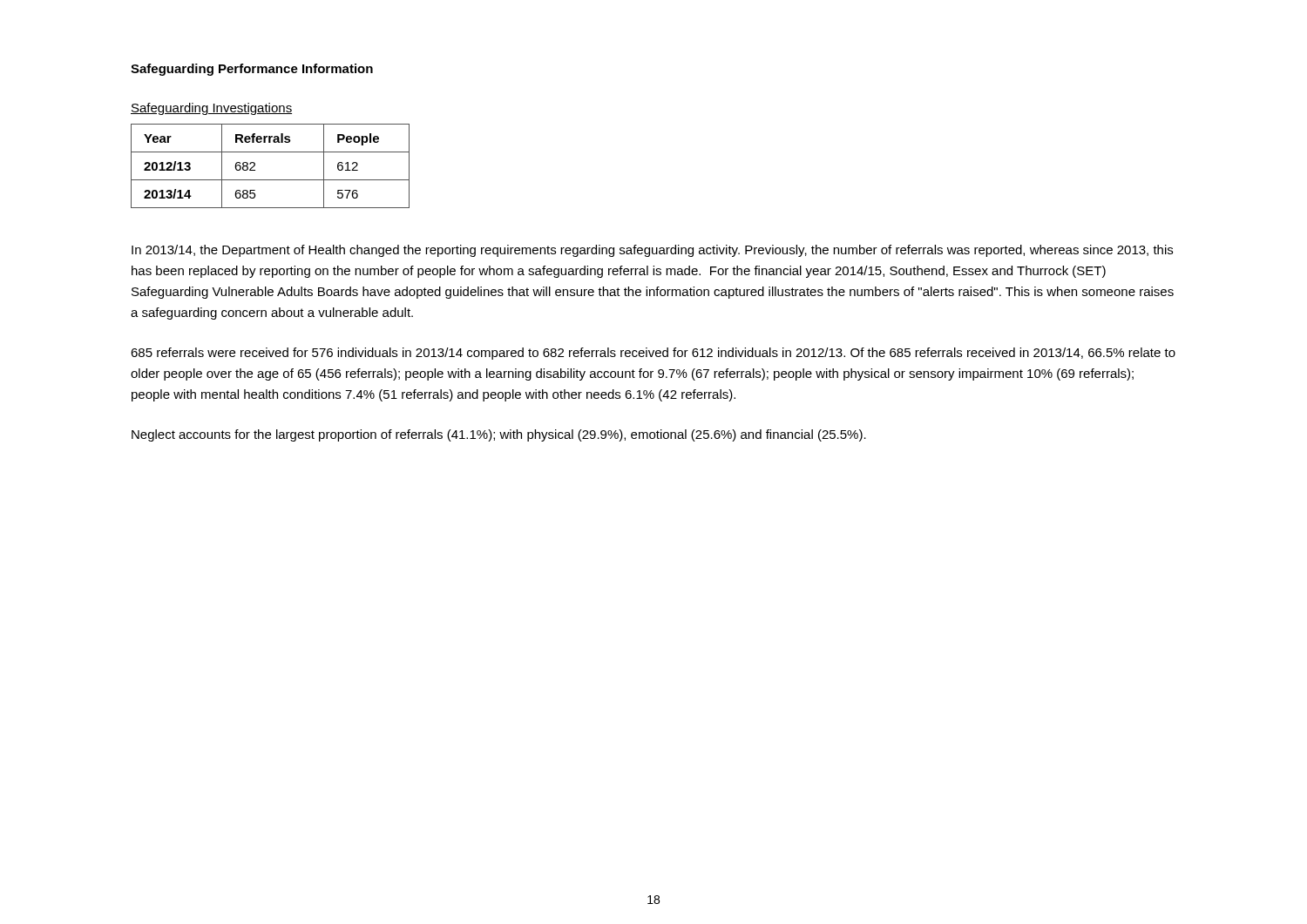Find "Safeguarding Investigations" on this page
The image size is (1307, 924).
point(211,108)
